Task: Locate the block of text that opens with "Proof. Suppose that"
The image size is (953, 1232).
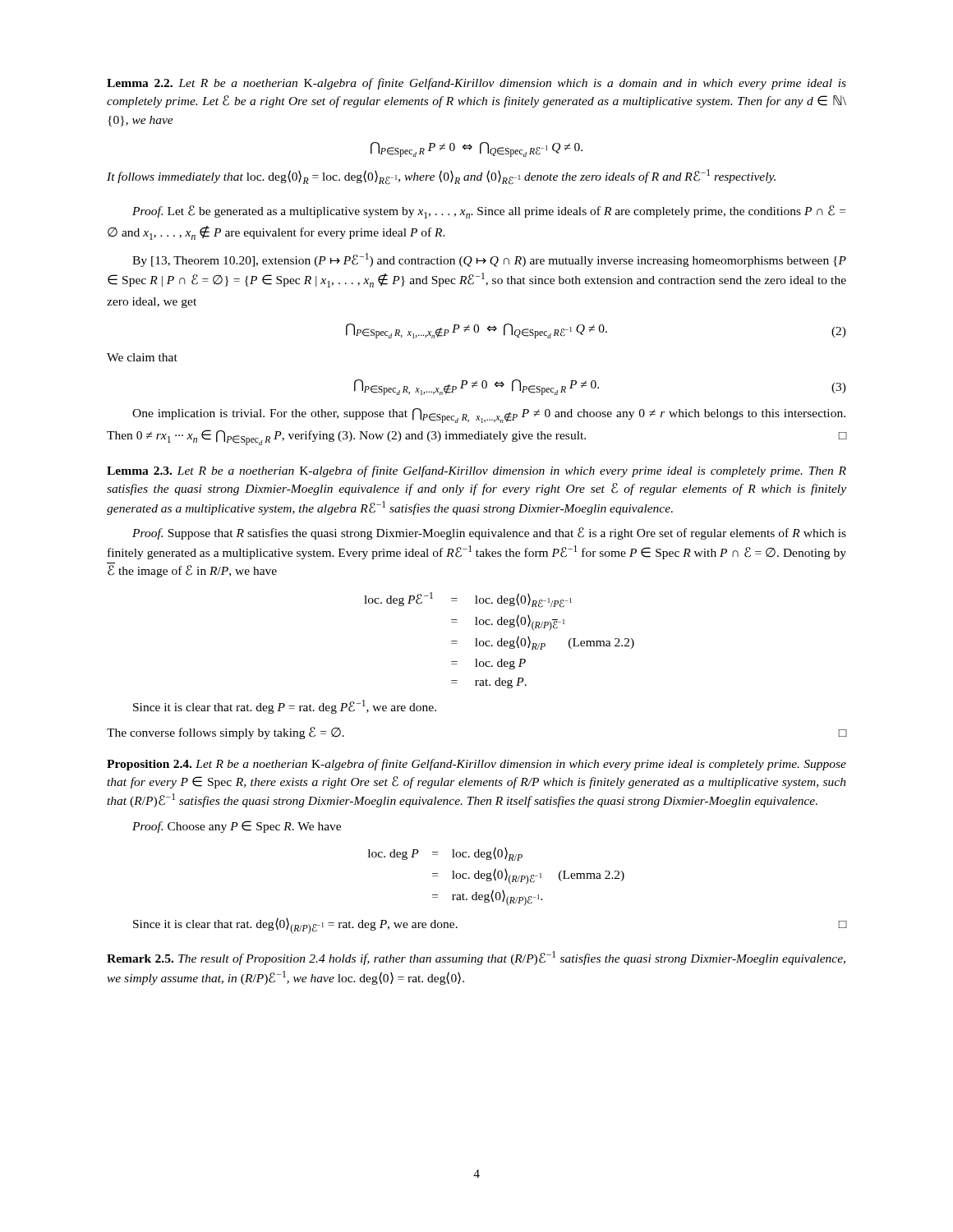Action: (476, 552)
